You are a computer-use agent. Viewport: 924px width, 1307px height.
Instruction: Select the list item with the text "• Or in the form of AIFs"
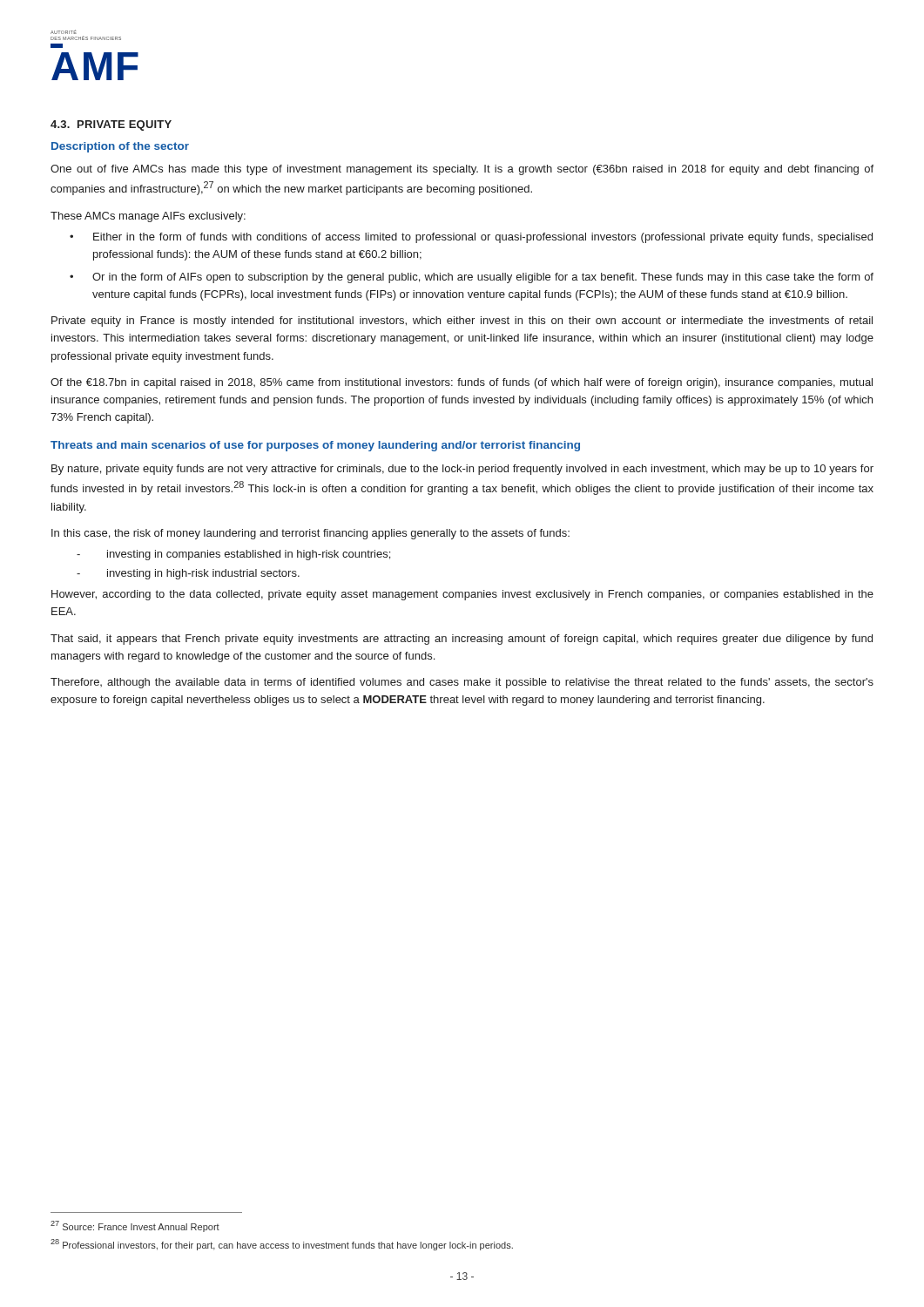tap(462, 286)
